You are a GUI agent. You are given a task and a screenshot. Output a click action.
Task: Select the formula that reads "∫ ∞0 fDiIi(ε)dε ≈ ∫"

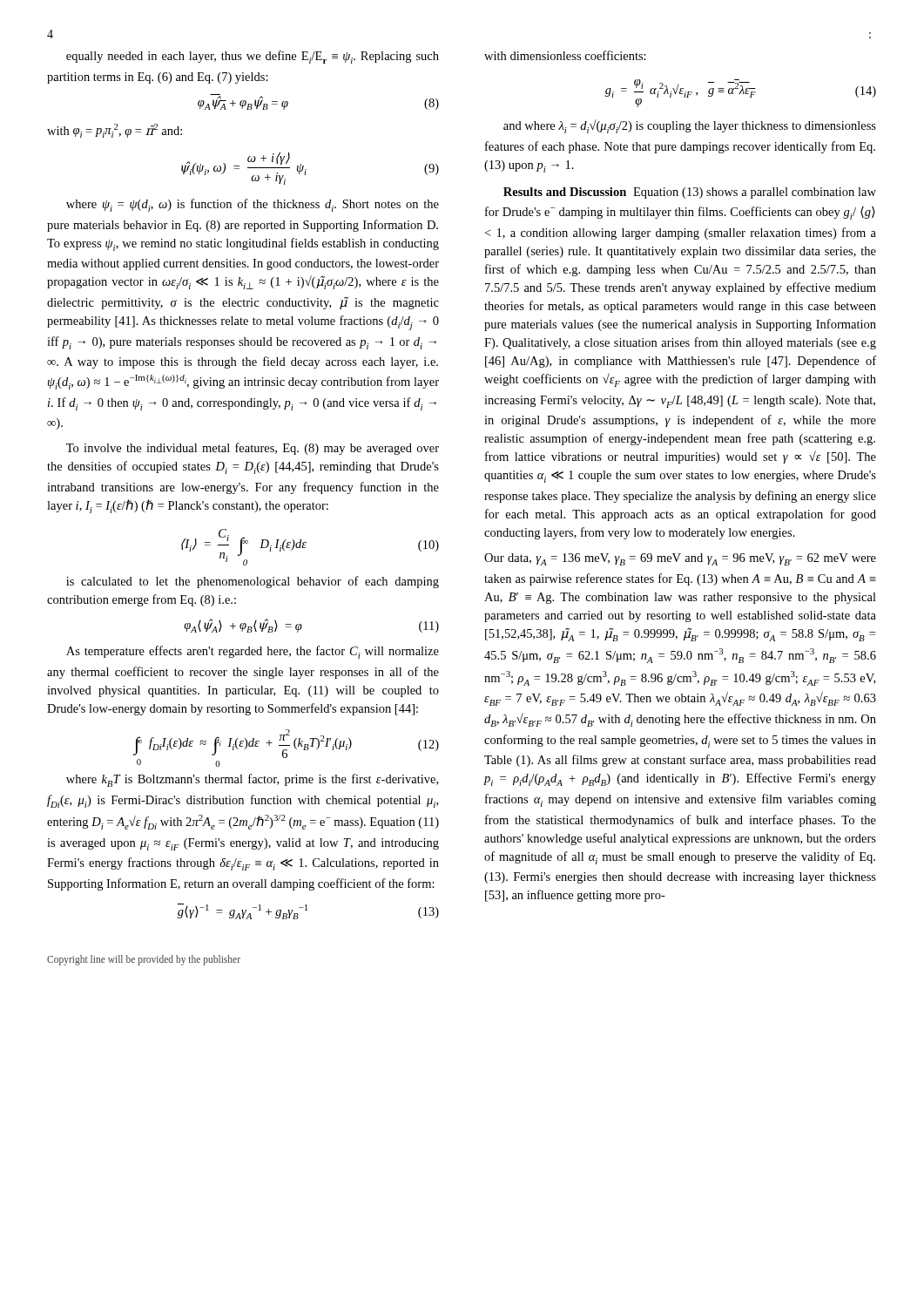(243, 744)
